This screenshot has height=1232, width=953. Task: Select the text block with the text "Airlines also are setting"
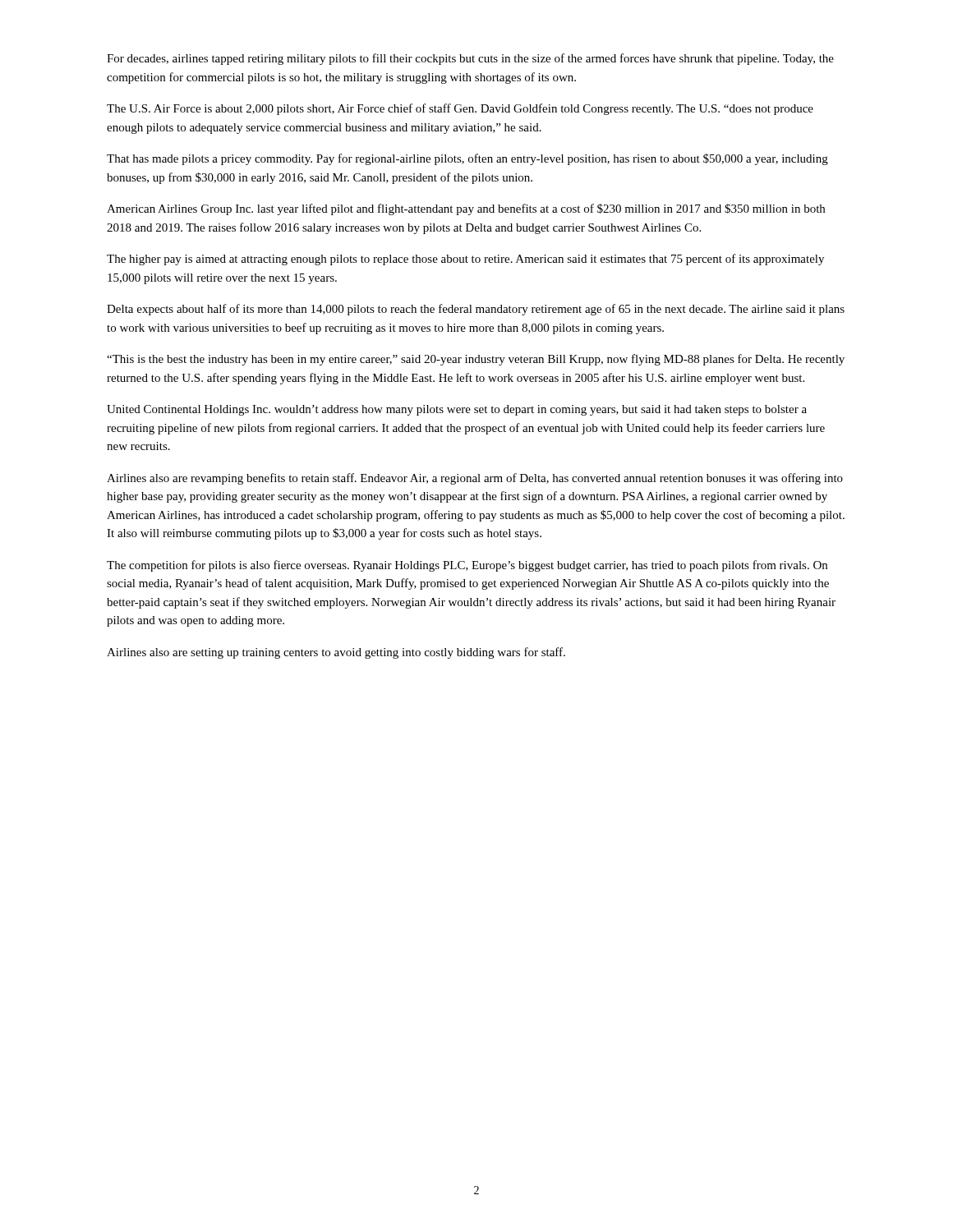coord(336,652)
